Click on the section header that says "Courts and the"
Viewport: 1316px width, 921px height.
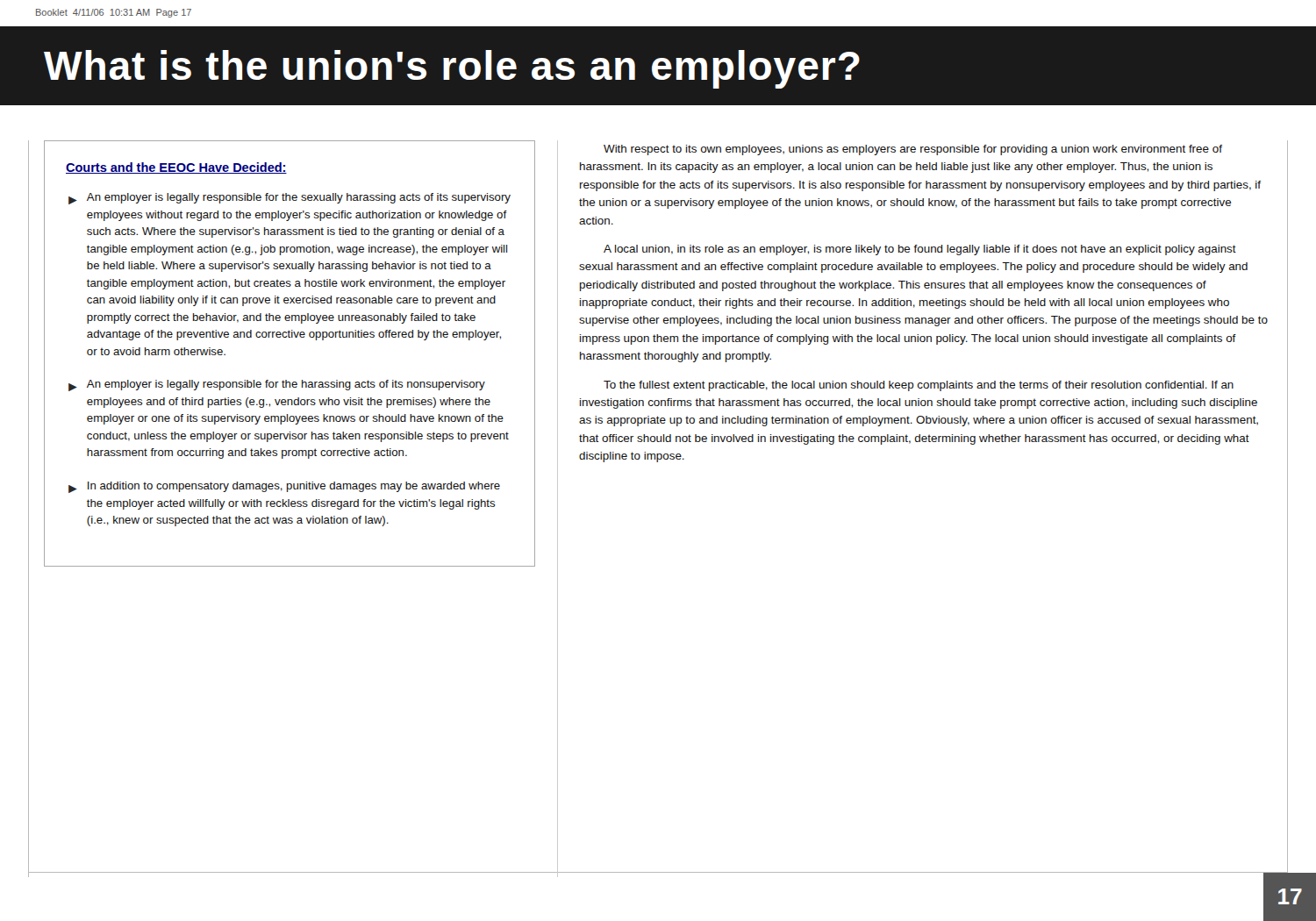click(176, 168)
